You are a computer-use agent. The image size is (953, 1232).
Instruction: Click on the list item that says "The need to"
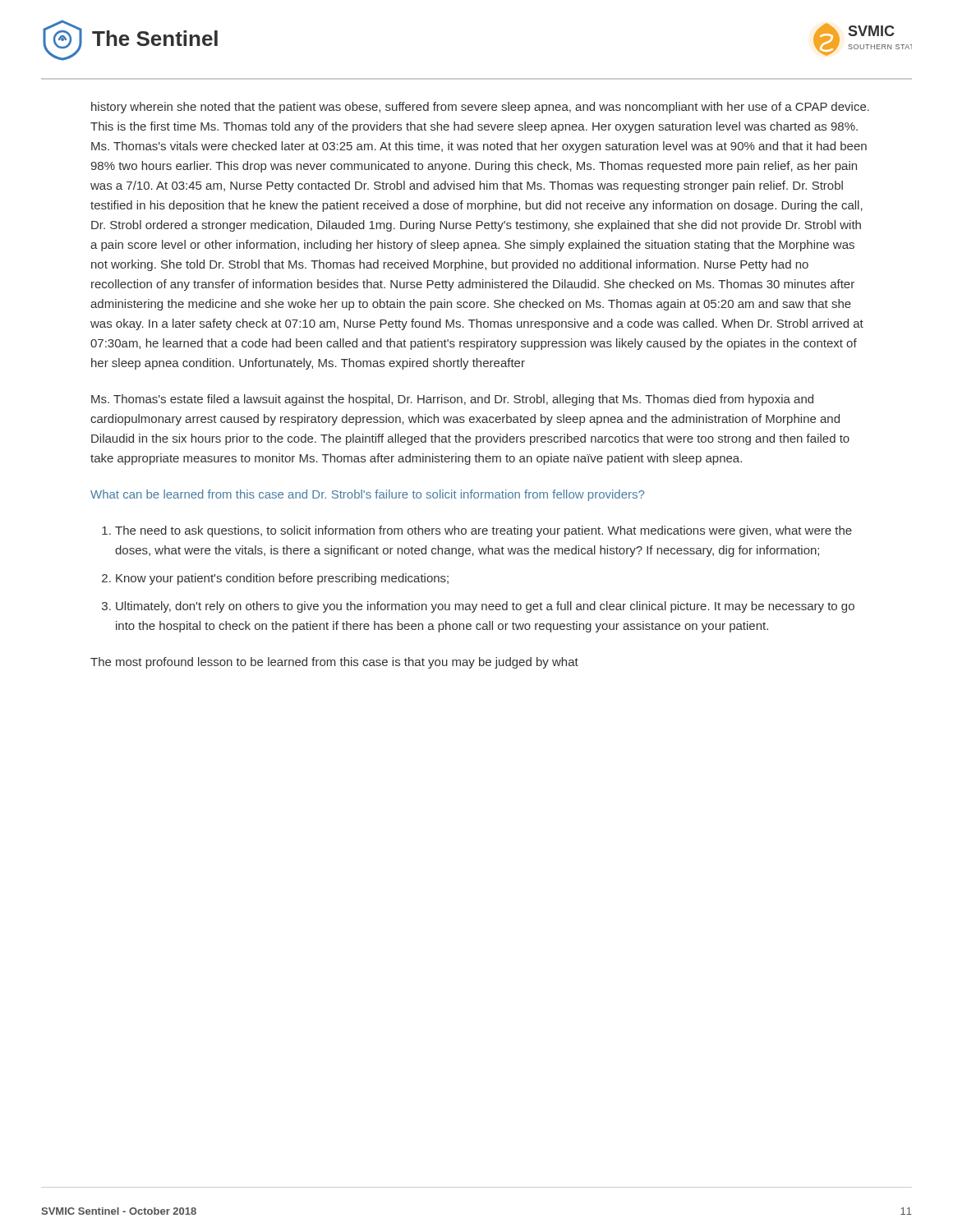point(484,540)
